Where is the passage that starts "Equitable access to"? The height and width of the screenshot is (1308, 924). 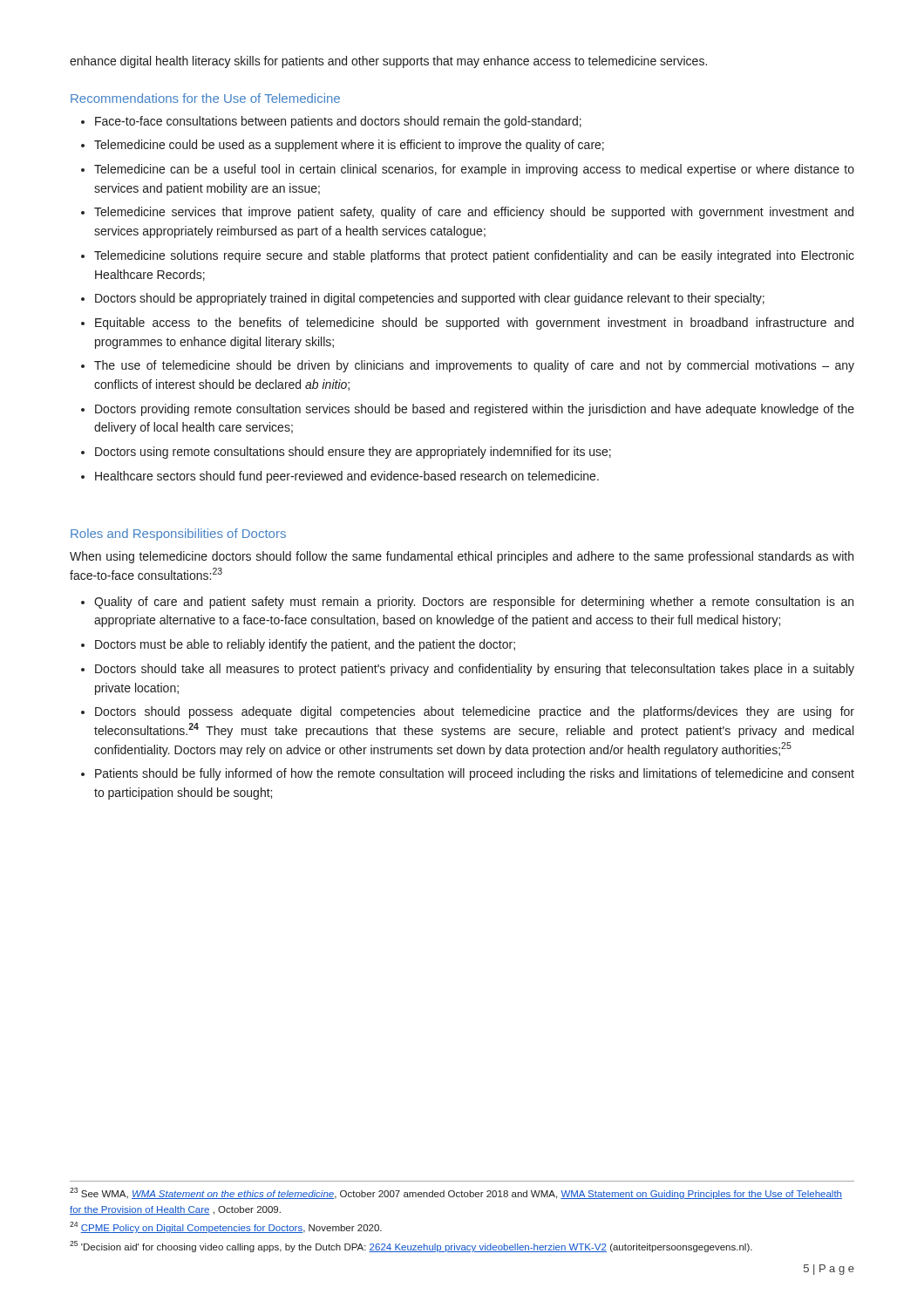[474, 332]
